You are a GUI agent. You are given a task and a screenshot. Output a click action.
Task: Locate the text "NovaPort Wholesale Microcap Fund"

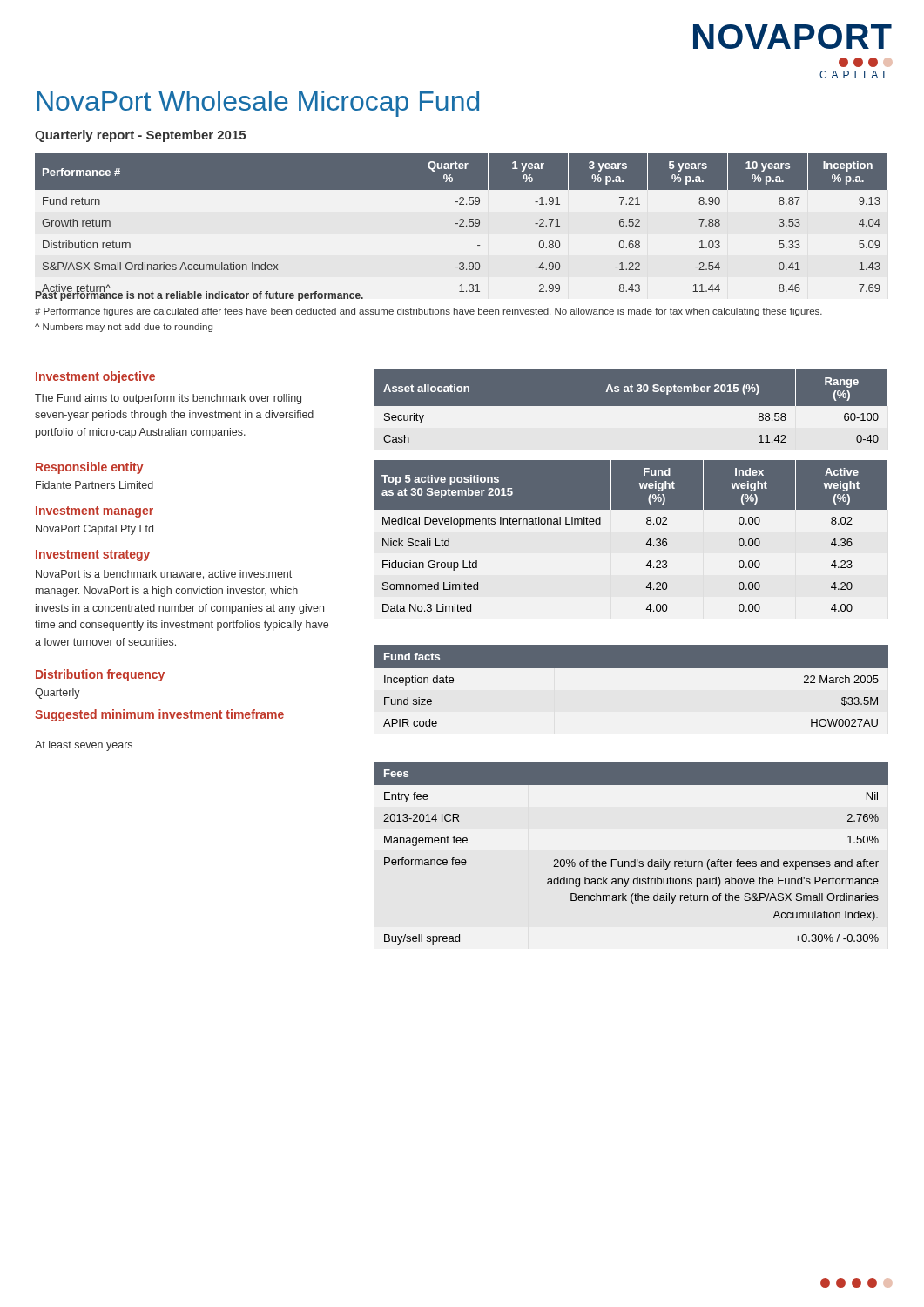(258, 101)
